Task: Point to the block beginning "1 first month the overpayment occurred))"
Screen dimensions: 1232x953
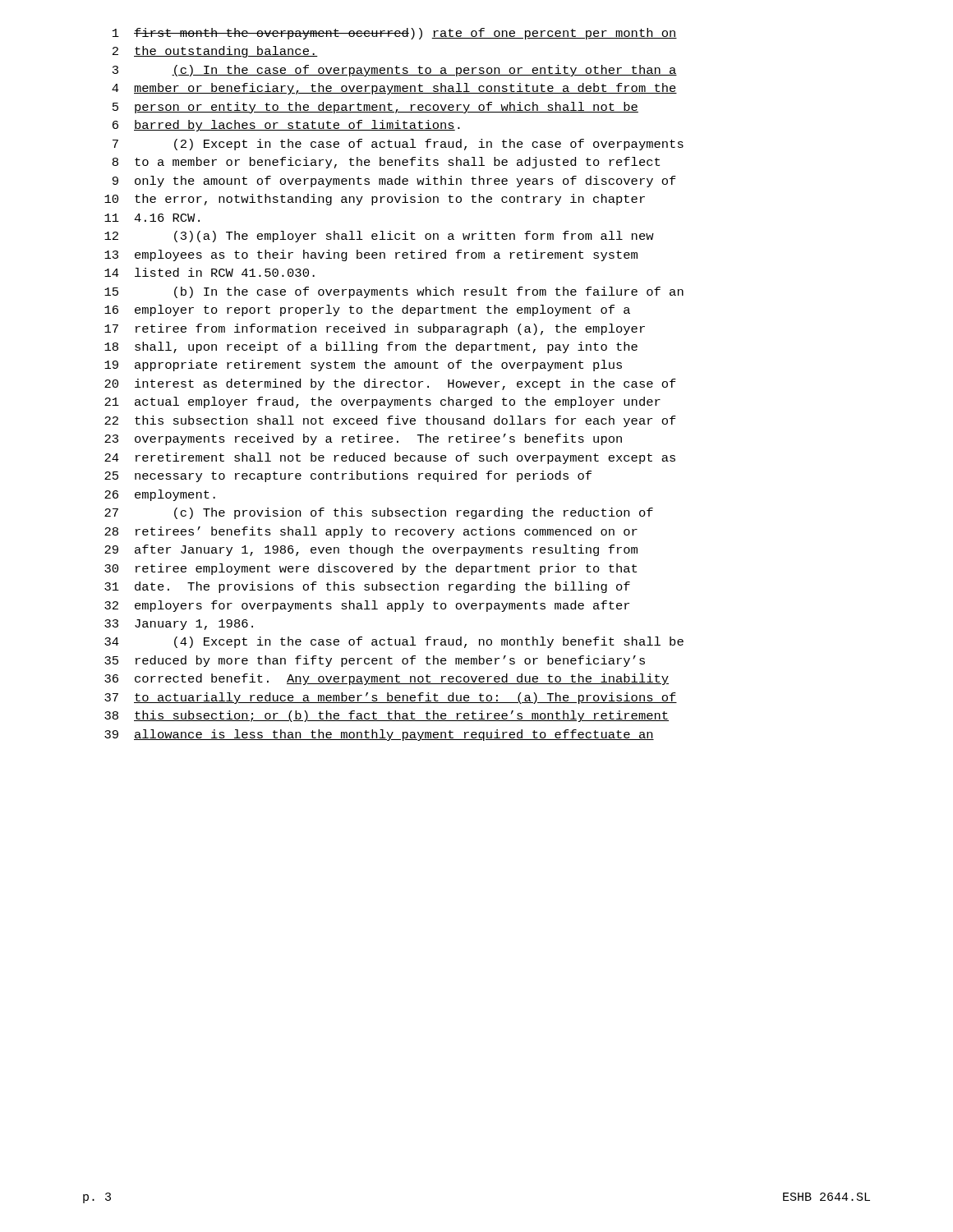Action: (476, 385)
